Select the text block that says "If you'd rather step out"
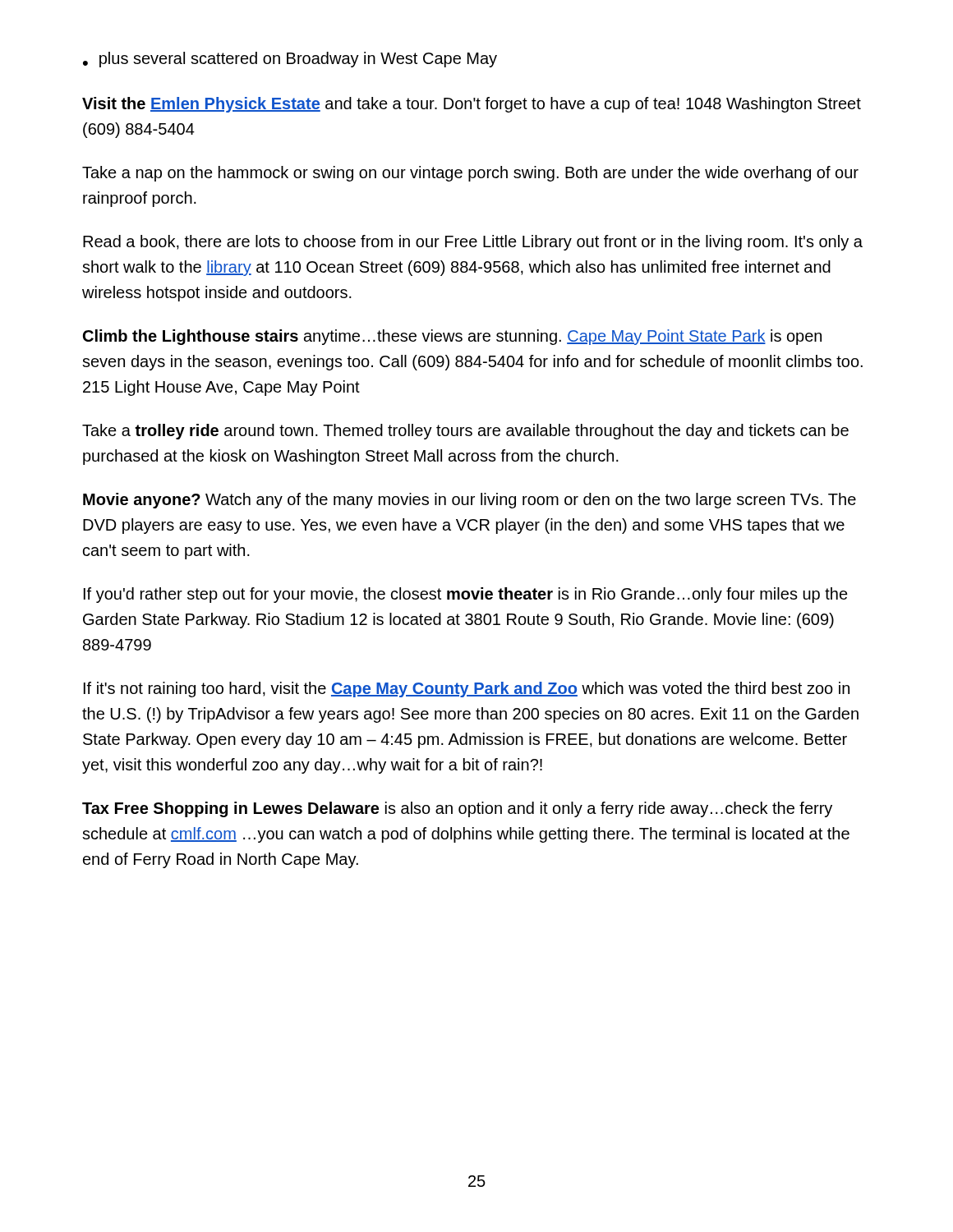953x1232 pixels. [x=465, y=619]
